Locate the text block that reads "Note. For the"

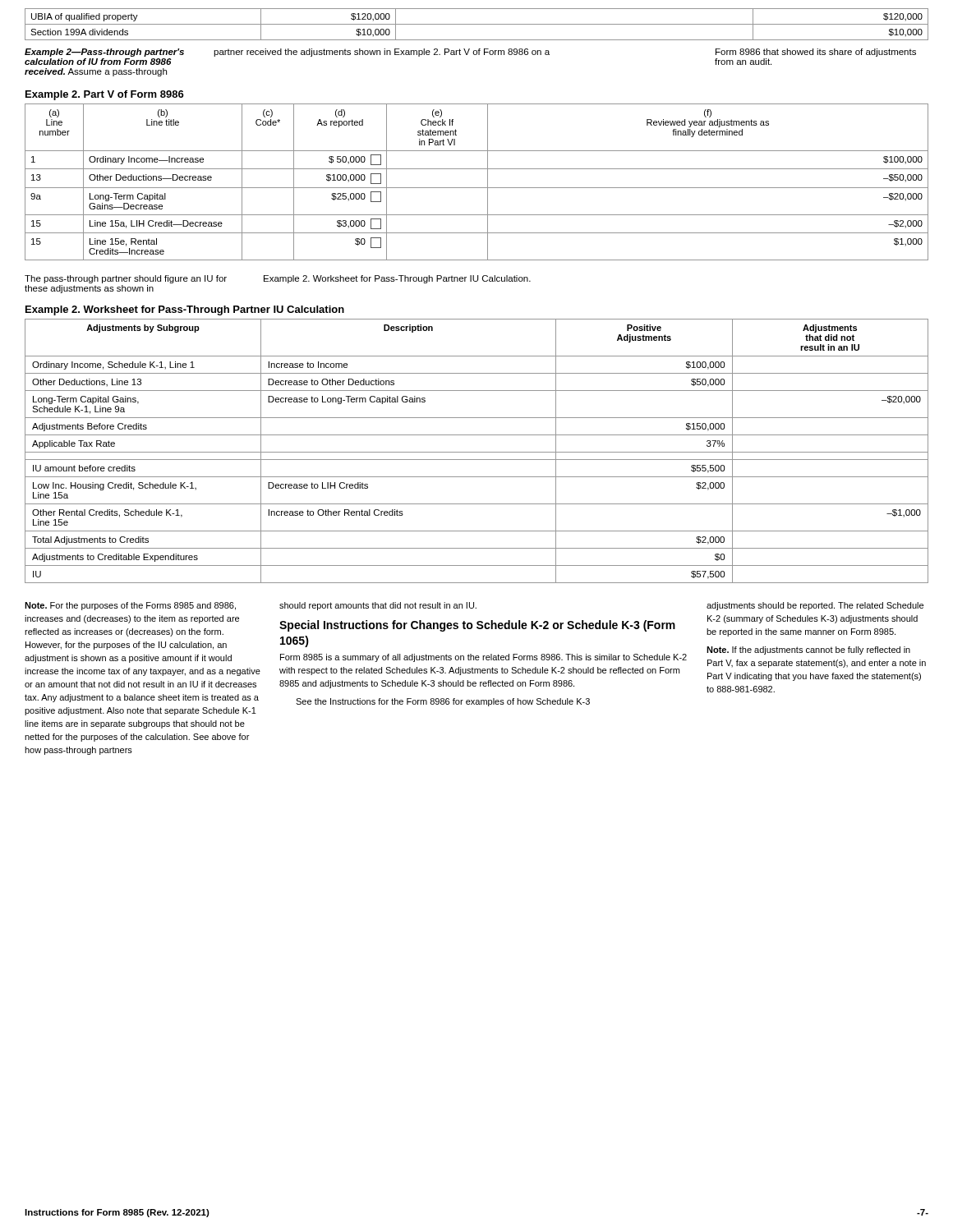click(x=144, y=678)
